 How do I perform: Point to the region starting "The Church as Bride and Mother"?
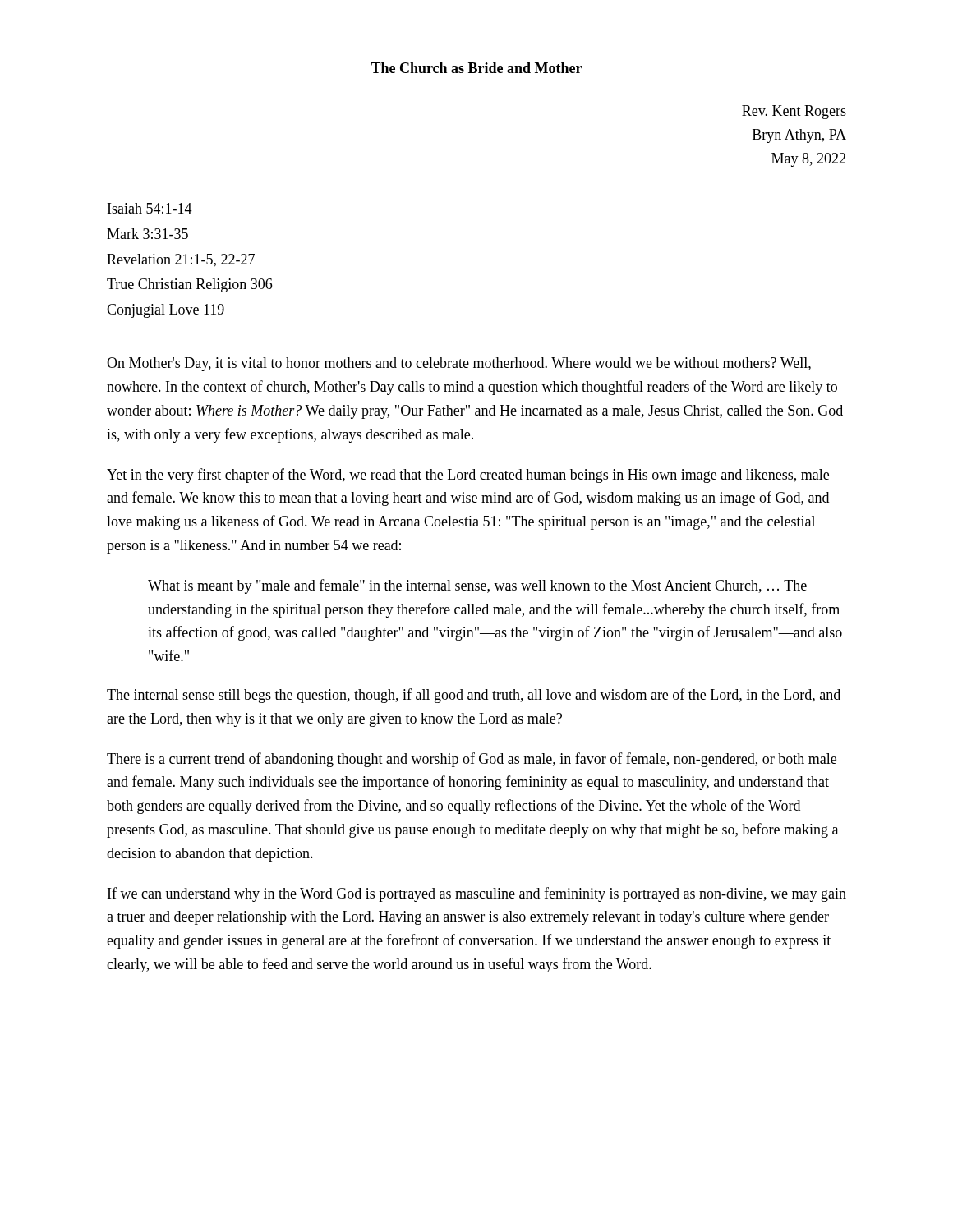tap(476, 68)
